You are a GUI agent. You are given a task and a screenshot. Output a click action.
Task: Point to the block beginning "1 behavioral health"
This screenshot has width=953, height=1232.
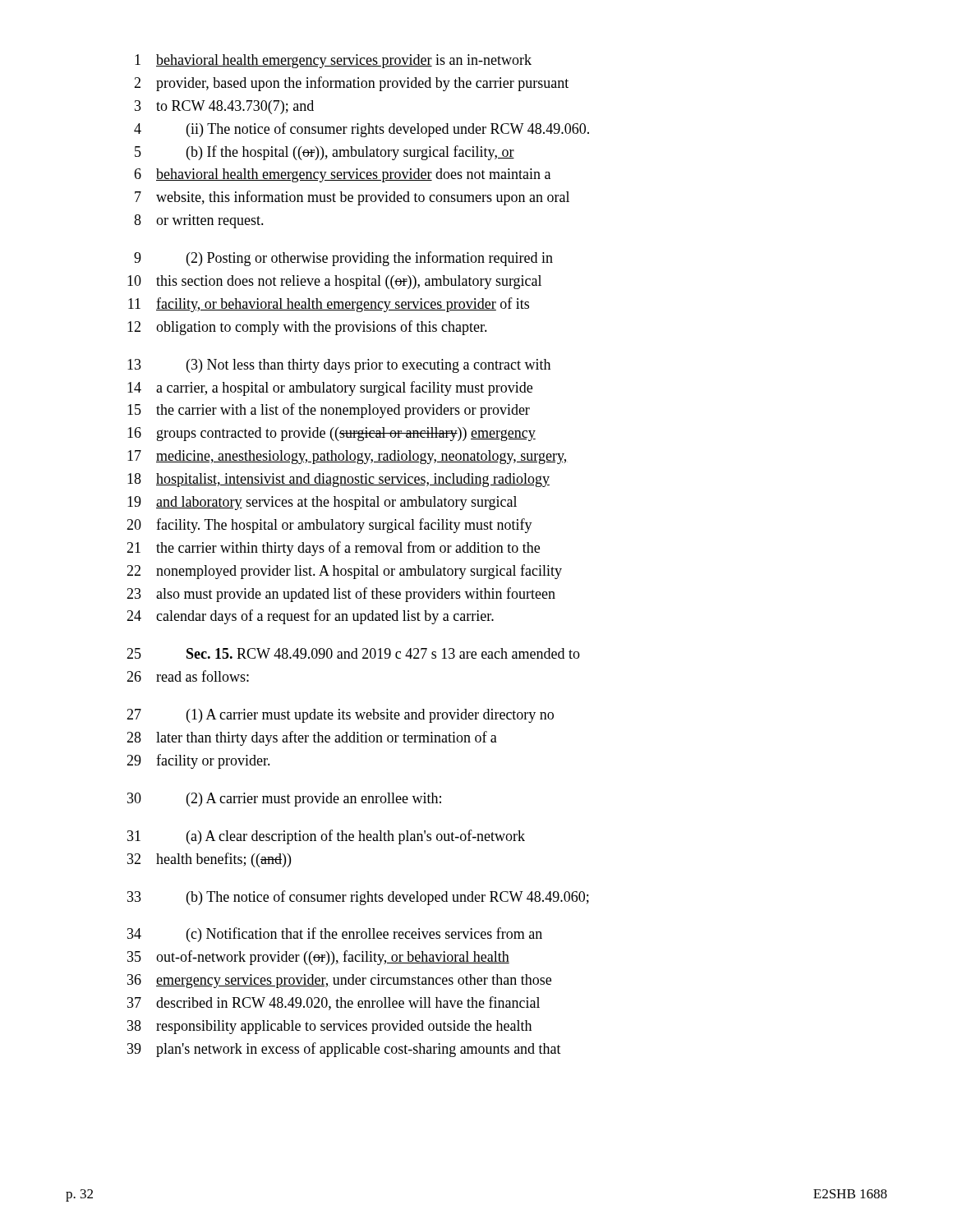pos(476,61)
